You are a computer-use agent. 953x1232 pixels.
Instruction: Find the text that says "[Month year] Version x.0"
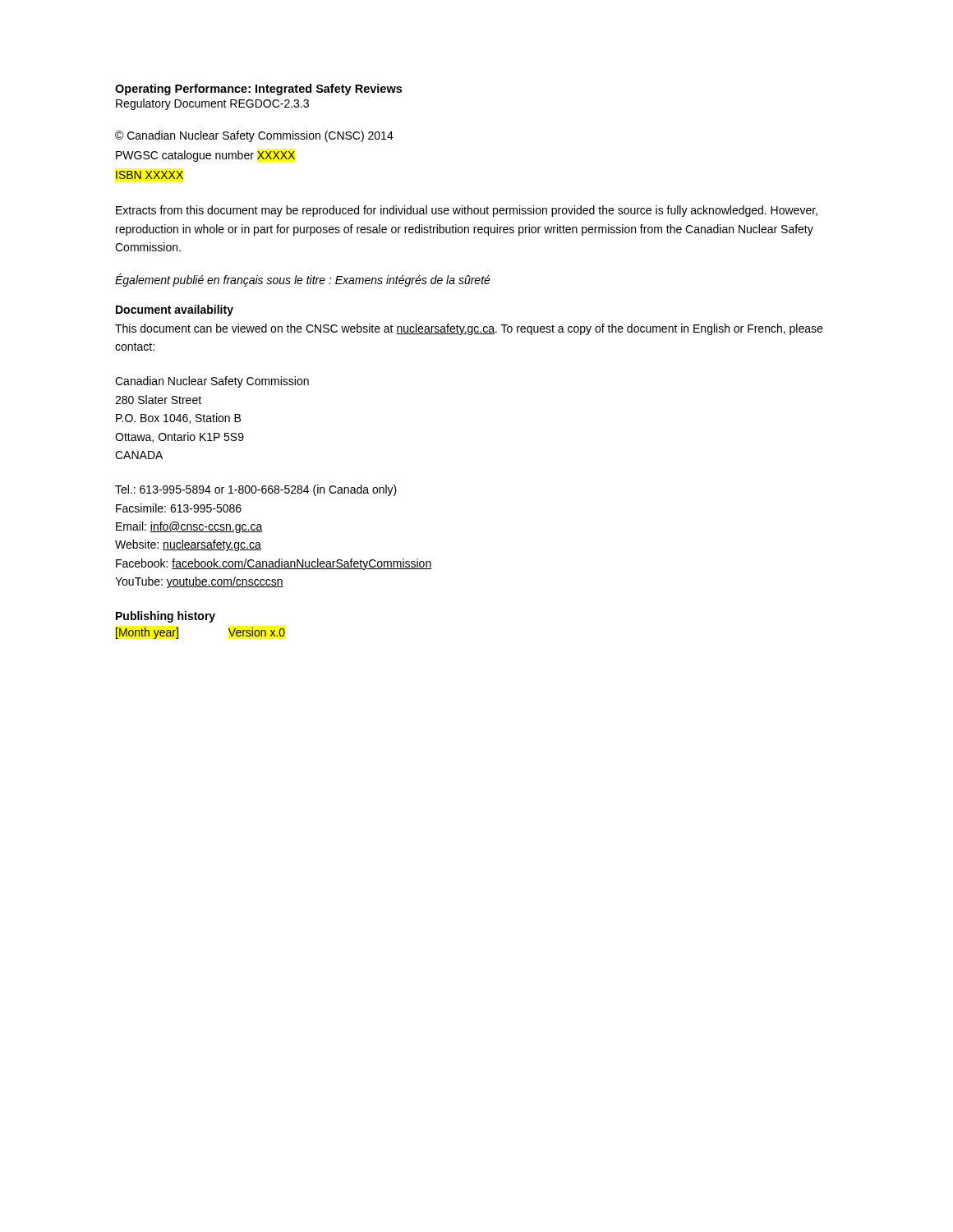click(x=148, y=633)
